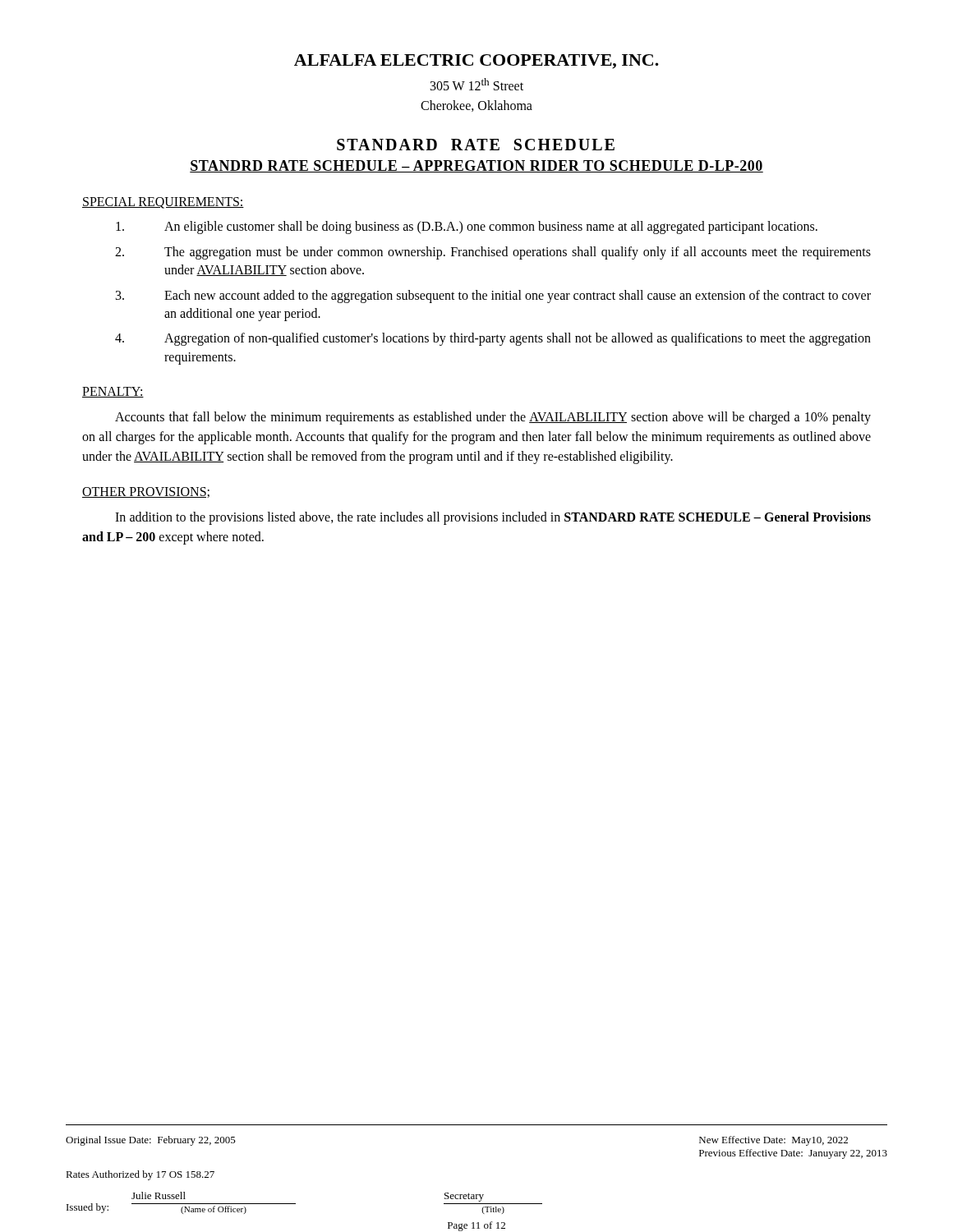Find the list item with the text "2. The aggregation"
This screenshot has width=953, height=1232.
pyautogui.click(x=476, y=261)
